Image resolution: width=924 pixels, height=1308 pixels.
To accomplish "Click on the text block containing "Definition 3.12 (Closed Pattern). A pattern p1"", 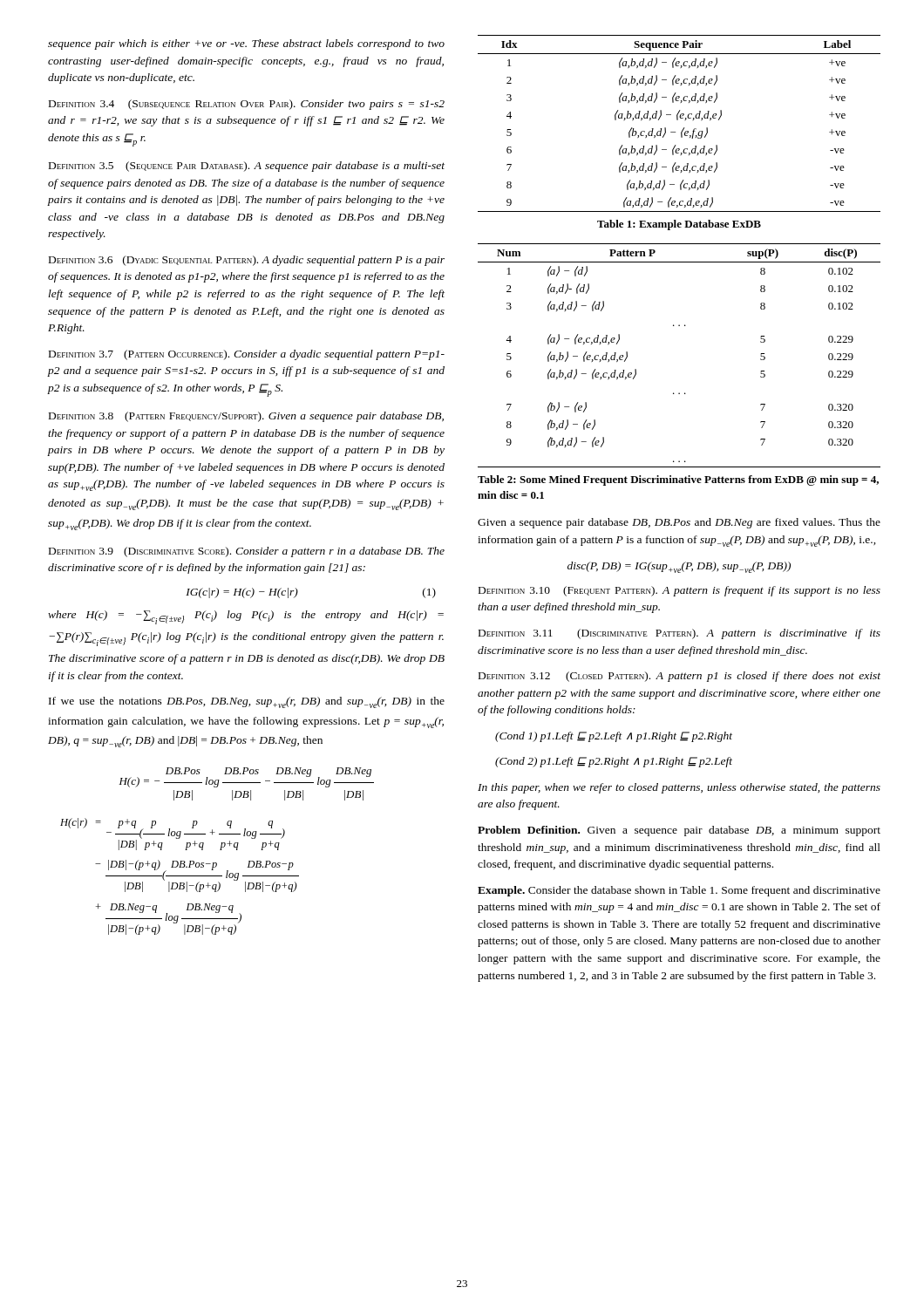I will tap(679, 693).
